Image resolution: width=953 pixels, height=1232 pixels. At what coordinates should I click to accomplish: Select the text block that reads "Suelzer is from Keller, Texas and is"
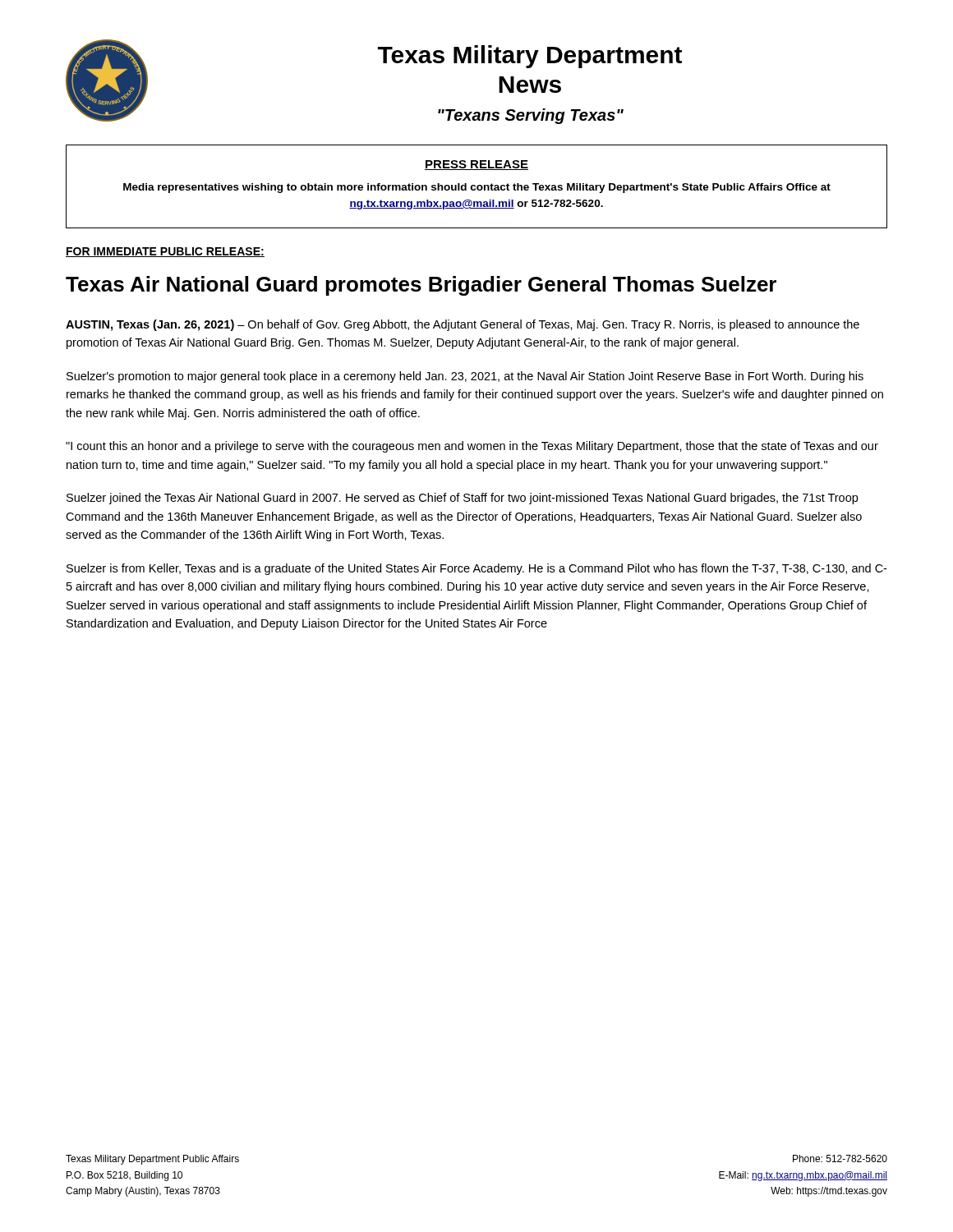pyautogui.click(x=476, y=596)
